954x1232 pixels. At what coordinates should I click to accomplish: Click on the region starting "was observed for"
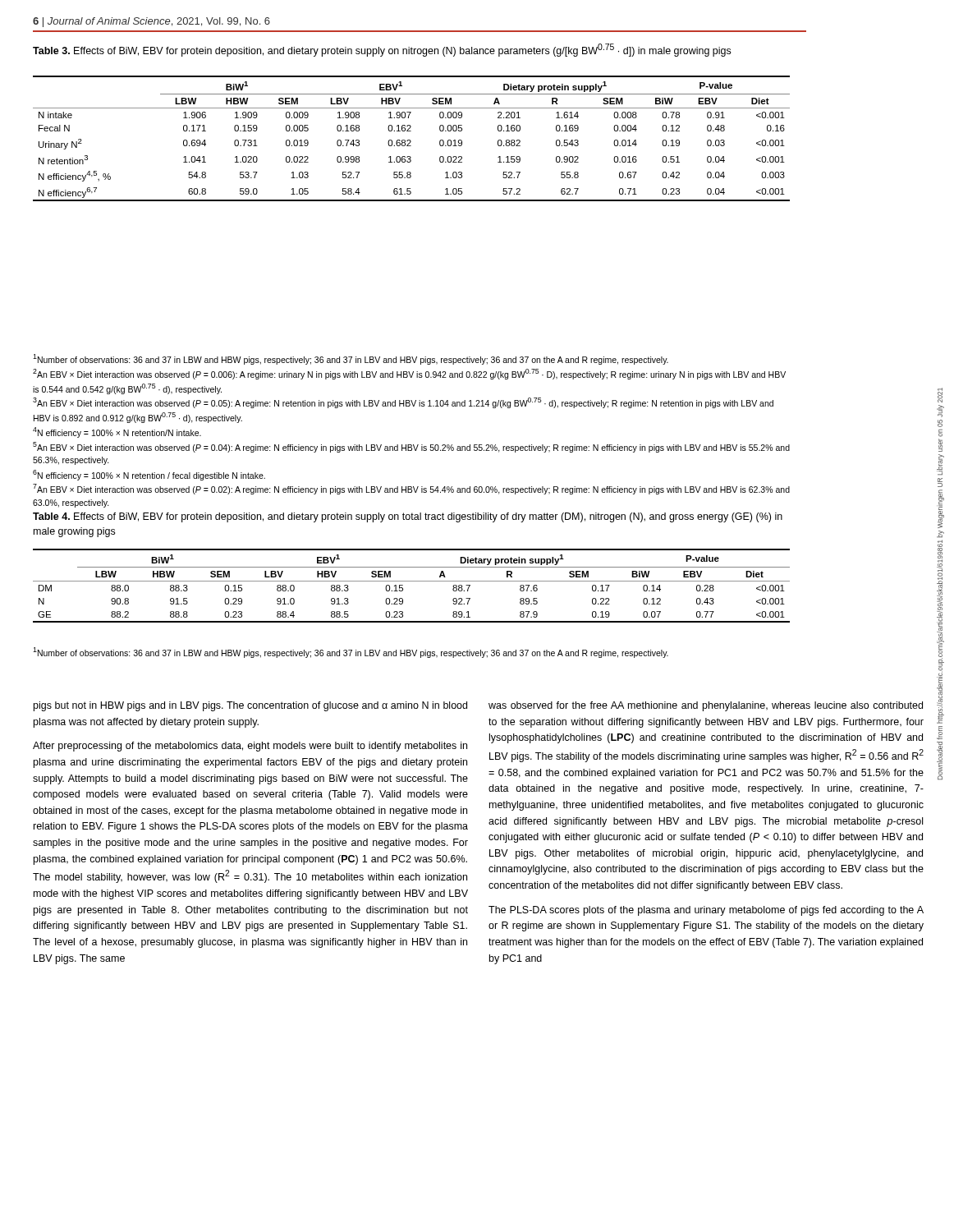pos(706,833)
